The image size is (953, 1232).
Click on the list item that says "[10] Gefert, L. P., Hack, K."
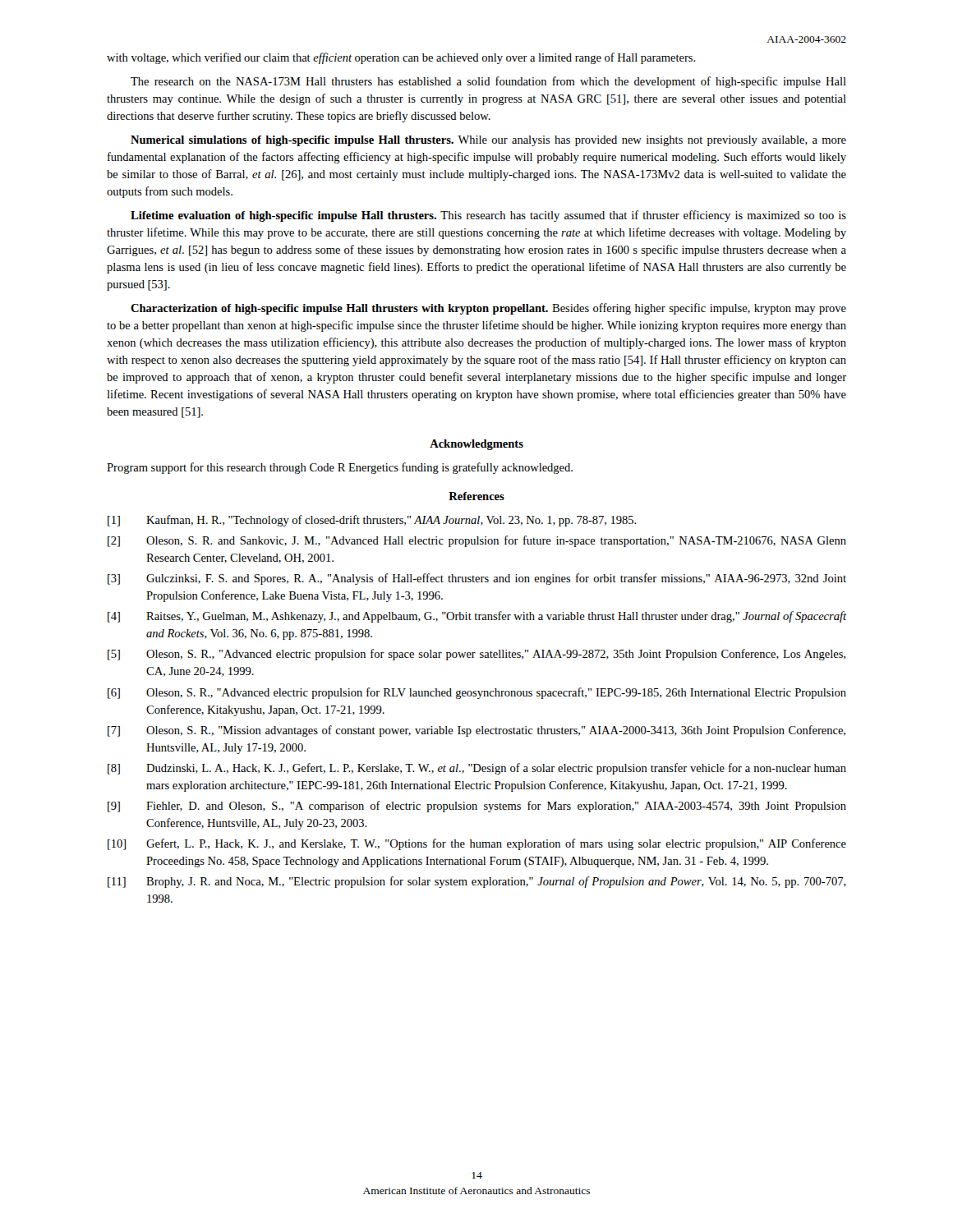pos(476,852)
